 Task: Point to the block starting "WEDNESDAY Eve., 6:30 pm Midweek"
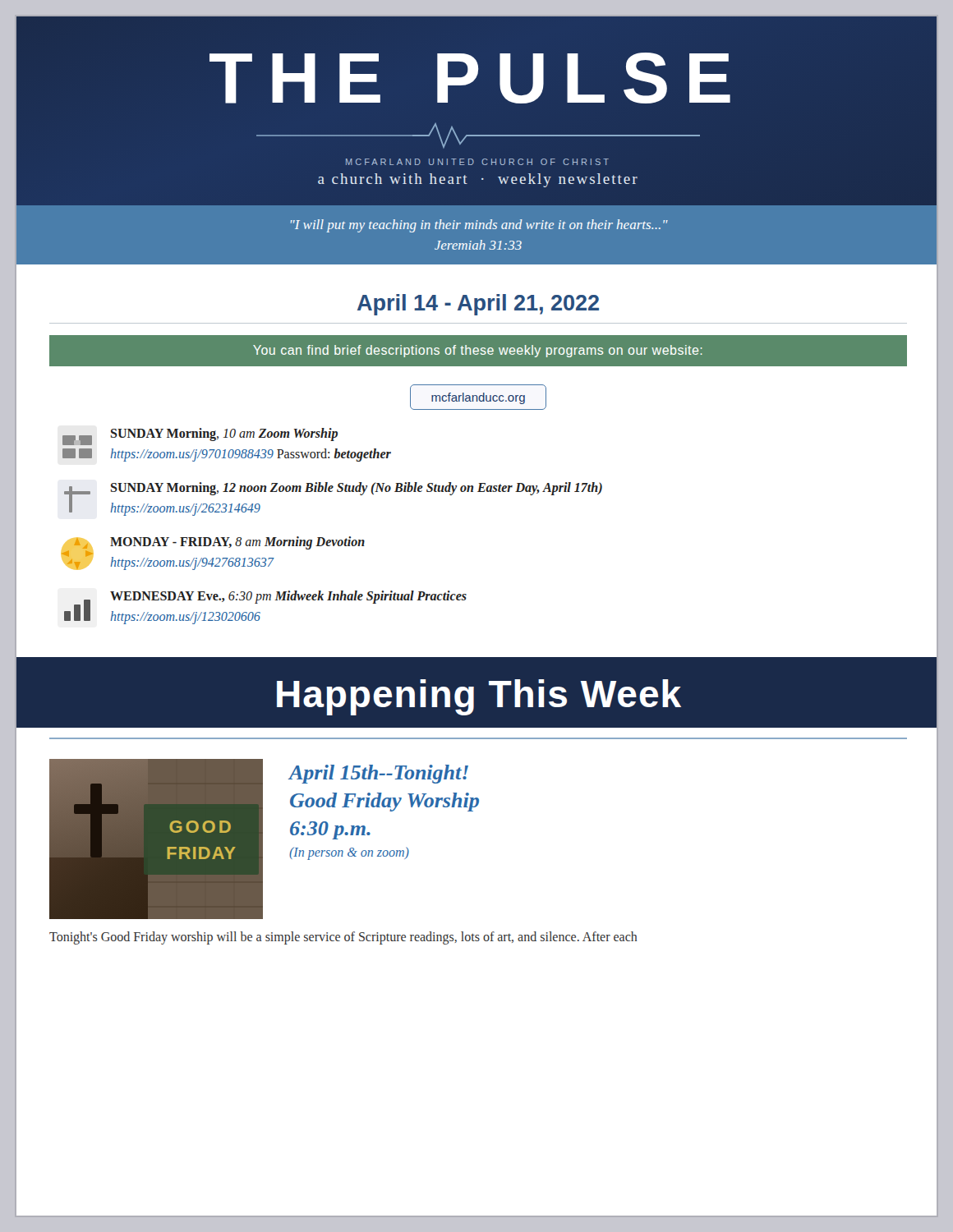[x=262, y=607]
